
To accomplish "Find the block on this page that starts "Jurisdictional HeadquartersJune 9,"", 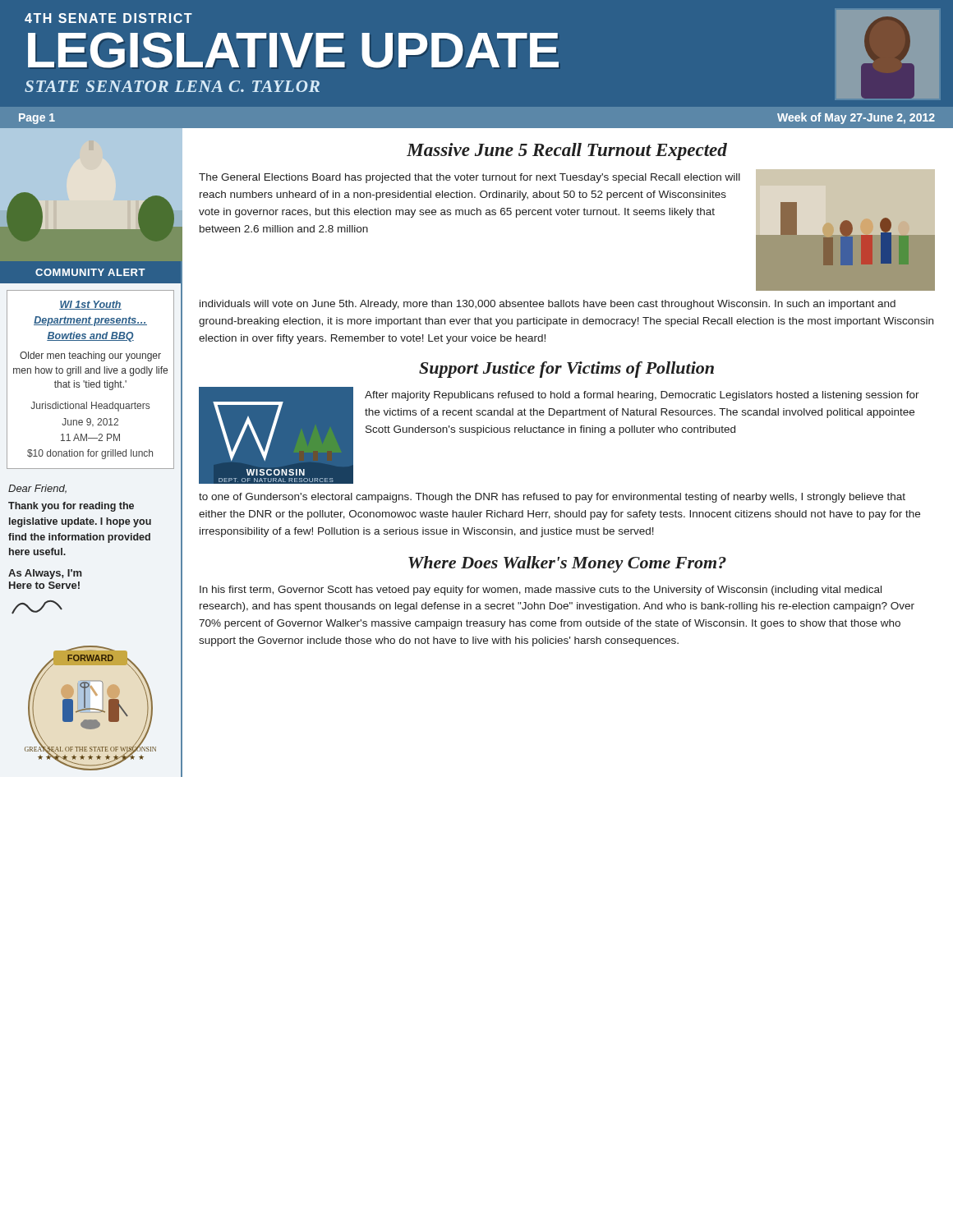I will click(x=90, y=430).
